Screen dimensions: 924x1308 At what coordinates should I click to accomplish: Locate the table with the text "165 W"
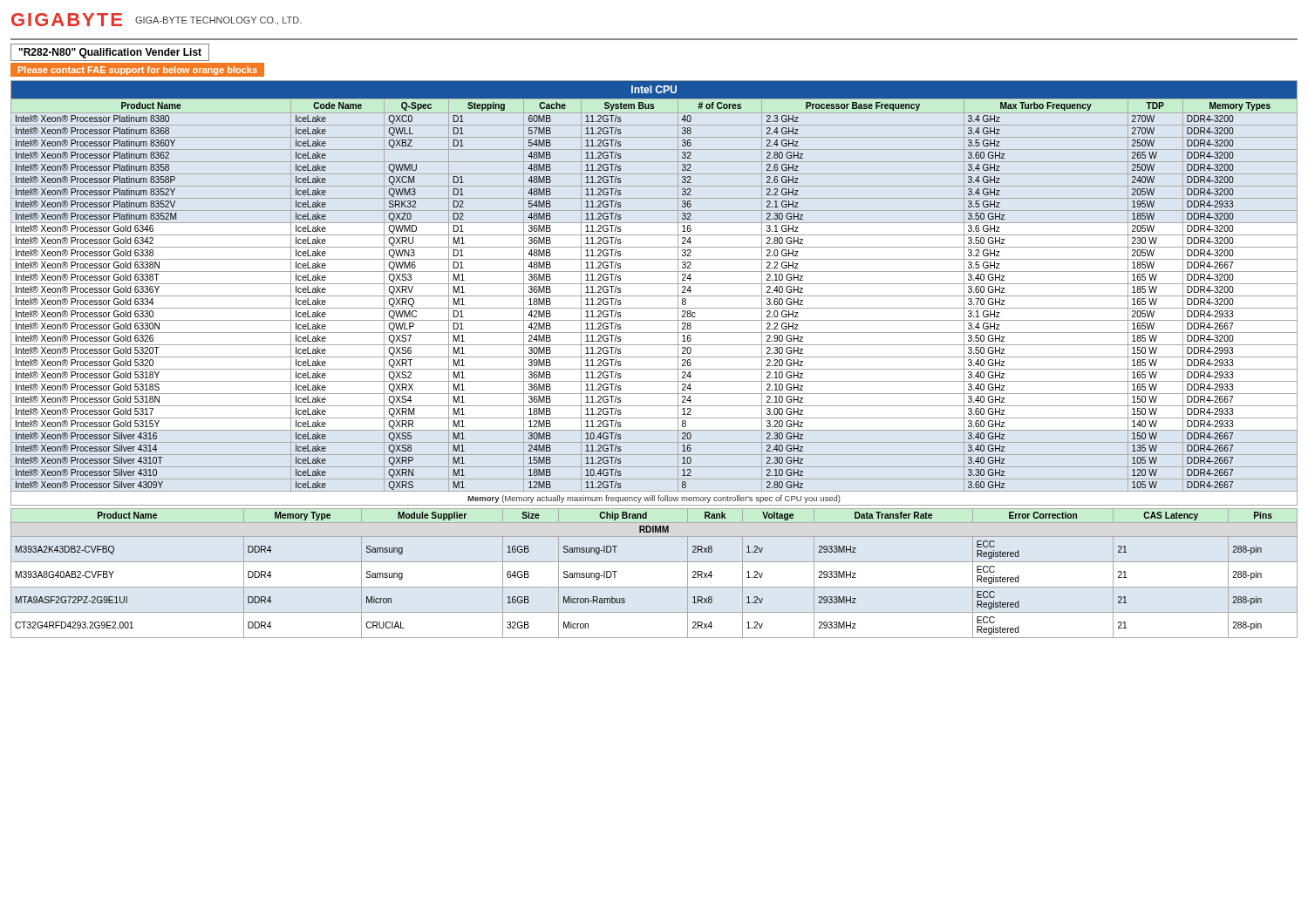[x=654, y=293]
